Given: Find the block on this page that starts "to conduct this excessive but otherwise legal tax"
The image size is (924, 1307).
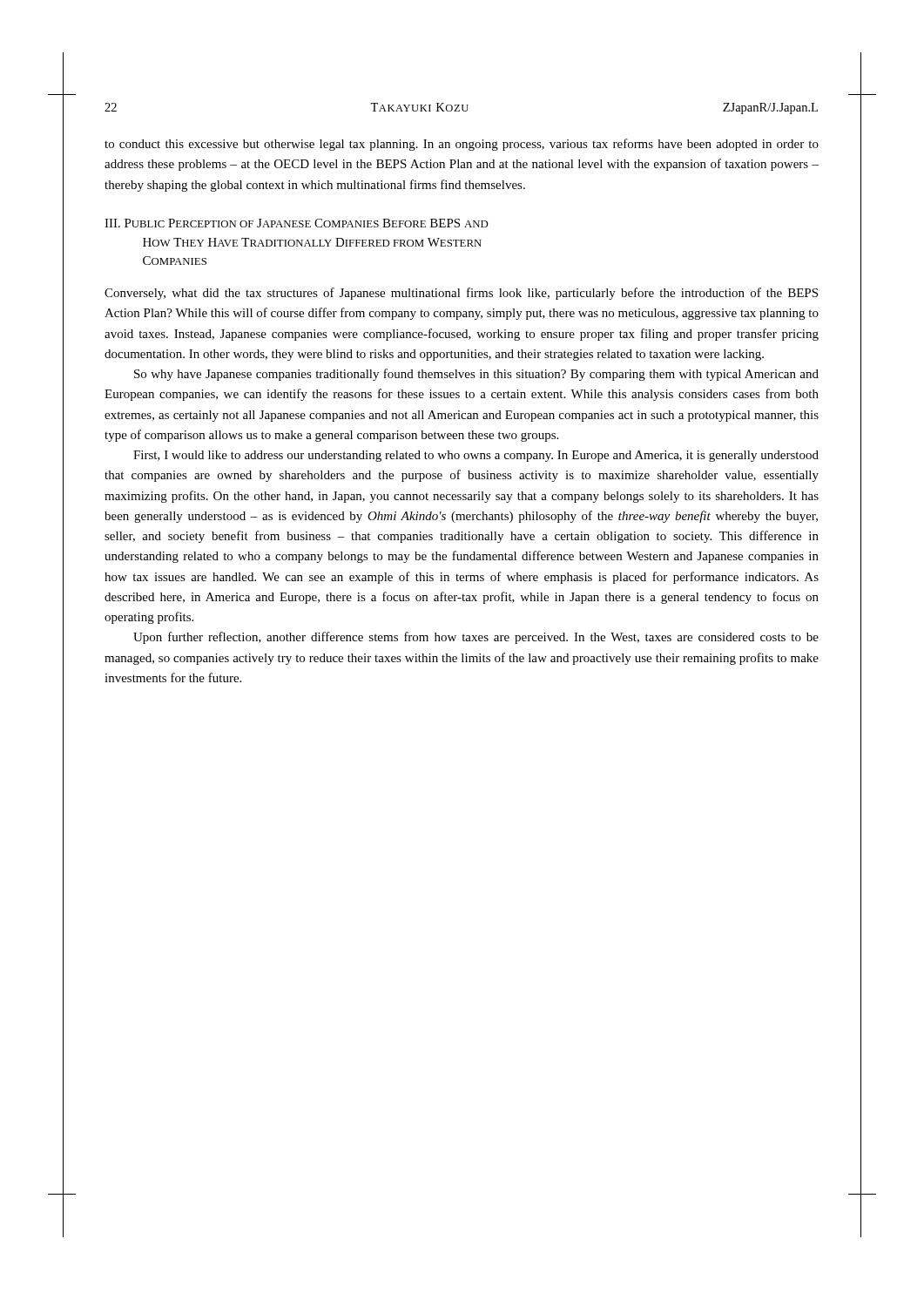Looking at the screenshot, I should pos(462,165).
